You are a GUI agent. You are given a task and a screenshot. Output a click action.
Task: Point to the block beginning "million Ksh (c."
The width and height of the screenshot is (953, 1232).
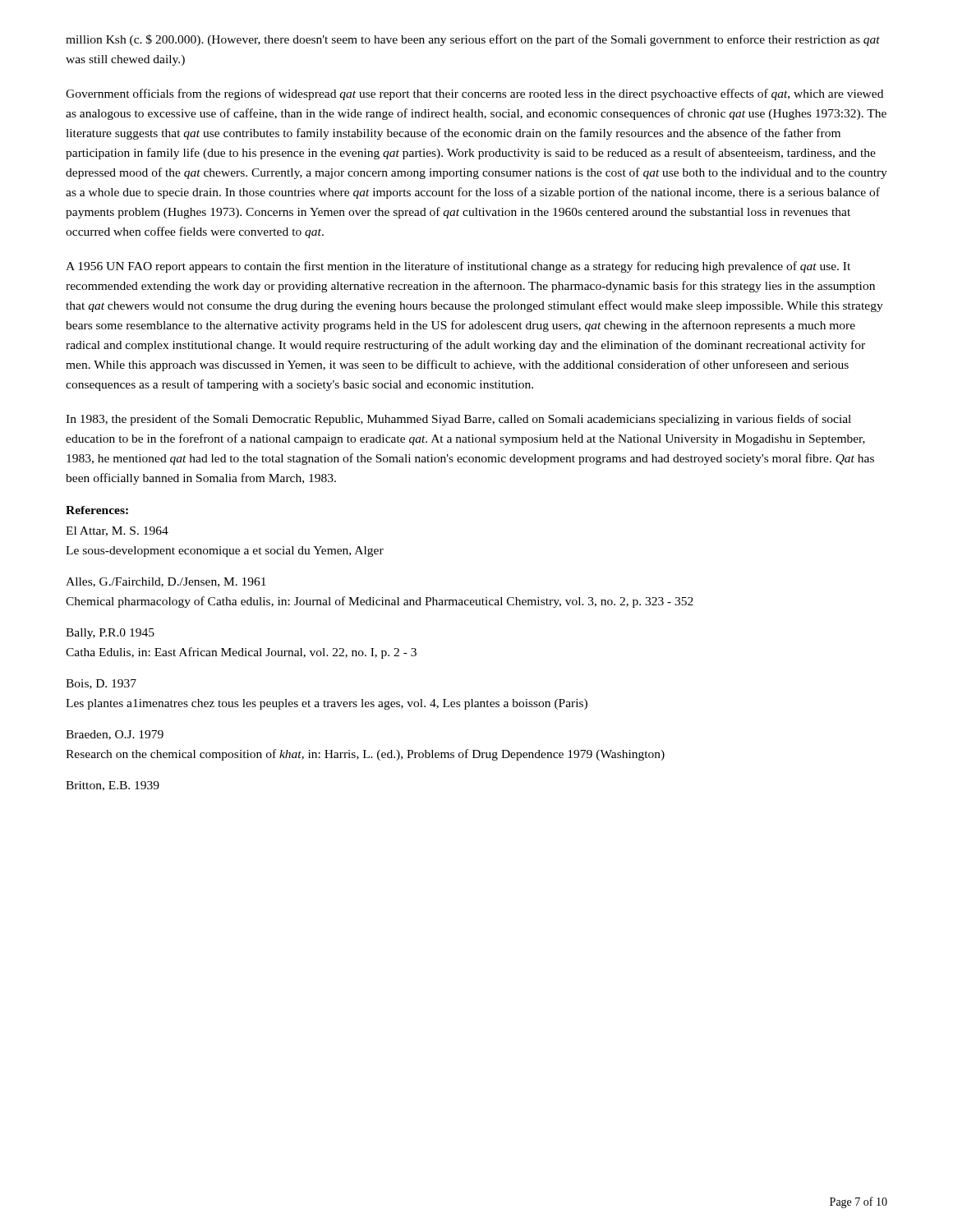tap(473, 49)
